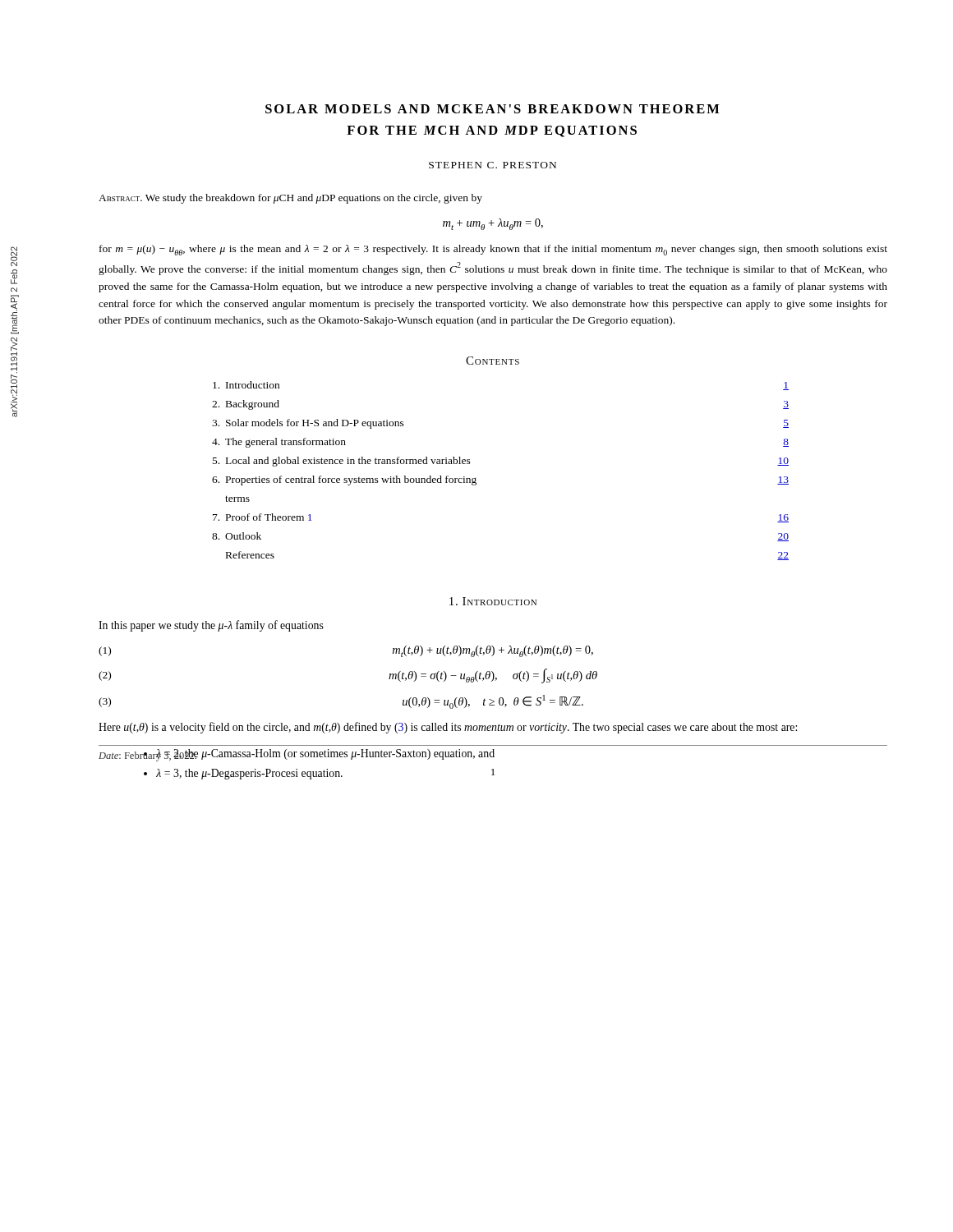Locate the text starting "(1) mt(t,θ) + u(t,θ)mθ(t,θ) + λuθ(t,θ)m(t,θ) = 0,"

pos(476,650)
